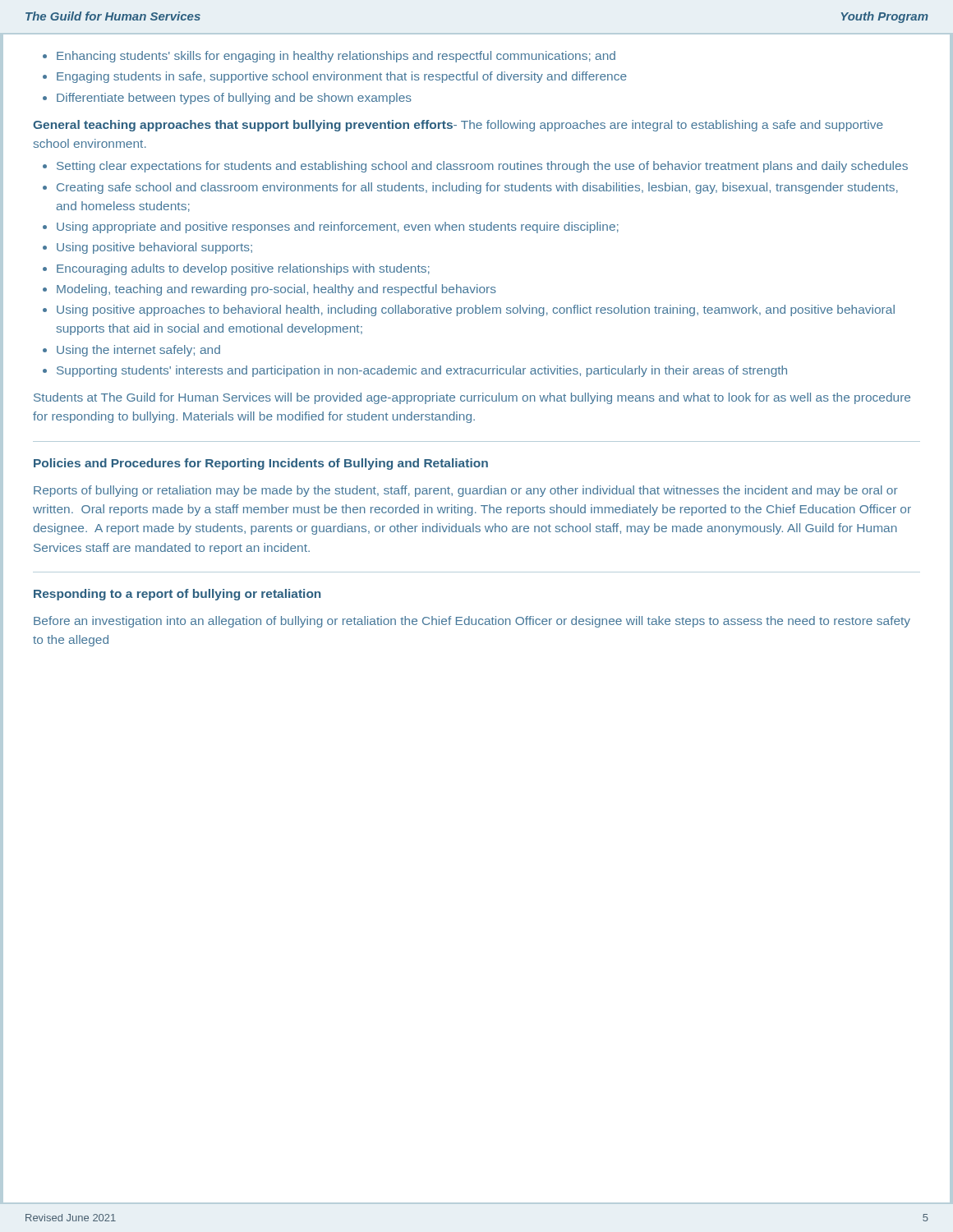Click on the text block starting "Engaging students in safe,"
Viewport: 953px width, 1232px height.
point(488,76)
